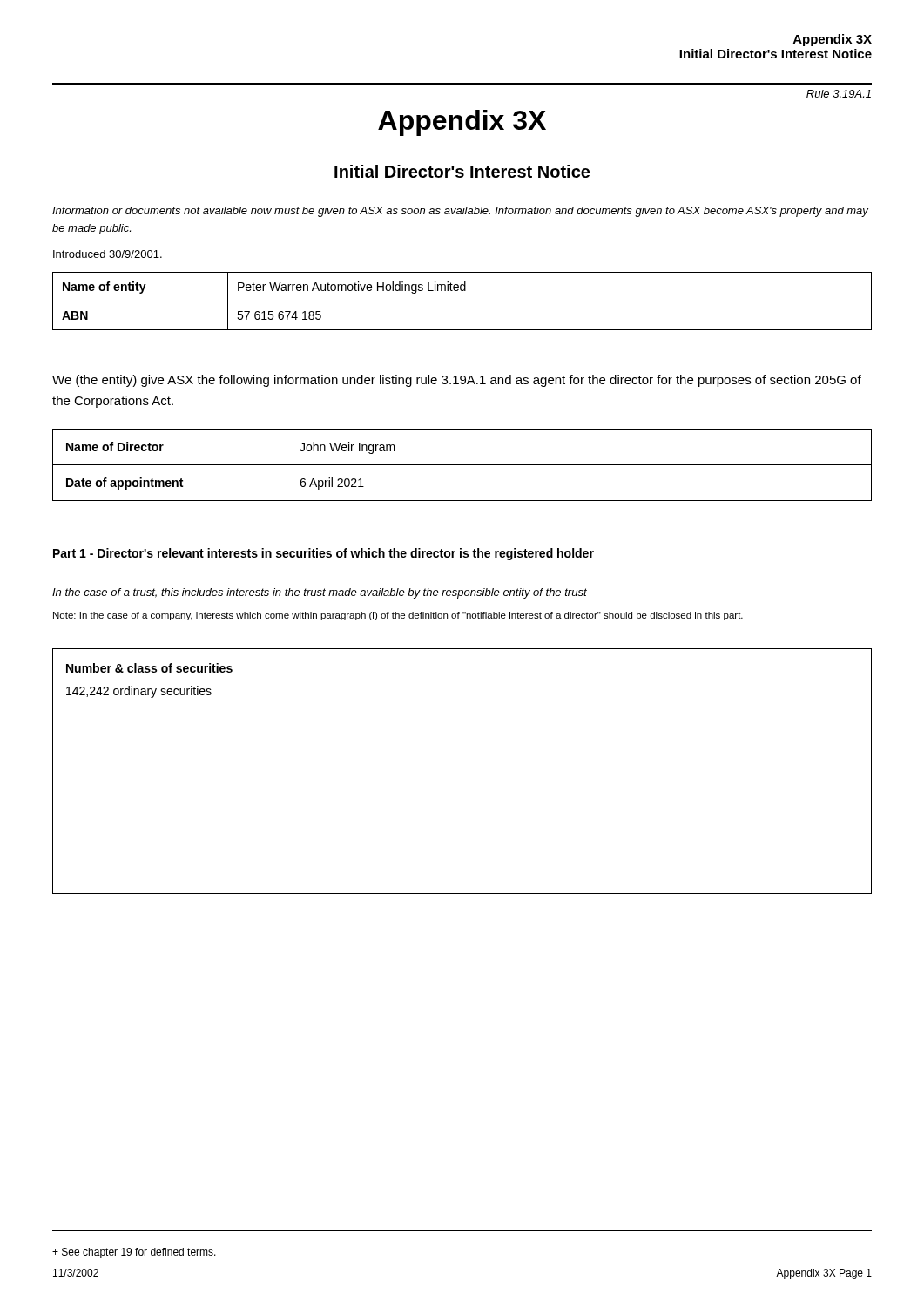The image size is (924, 1307).
Task: Find the table that mentions "John Weir Ingram"
Action: click(462, 465)
